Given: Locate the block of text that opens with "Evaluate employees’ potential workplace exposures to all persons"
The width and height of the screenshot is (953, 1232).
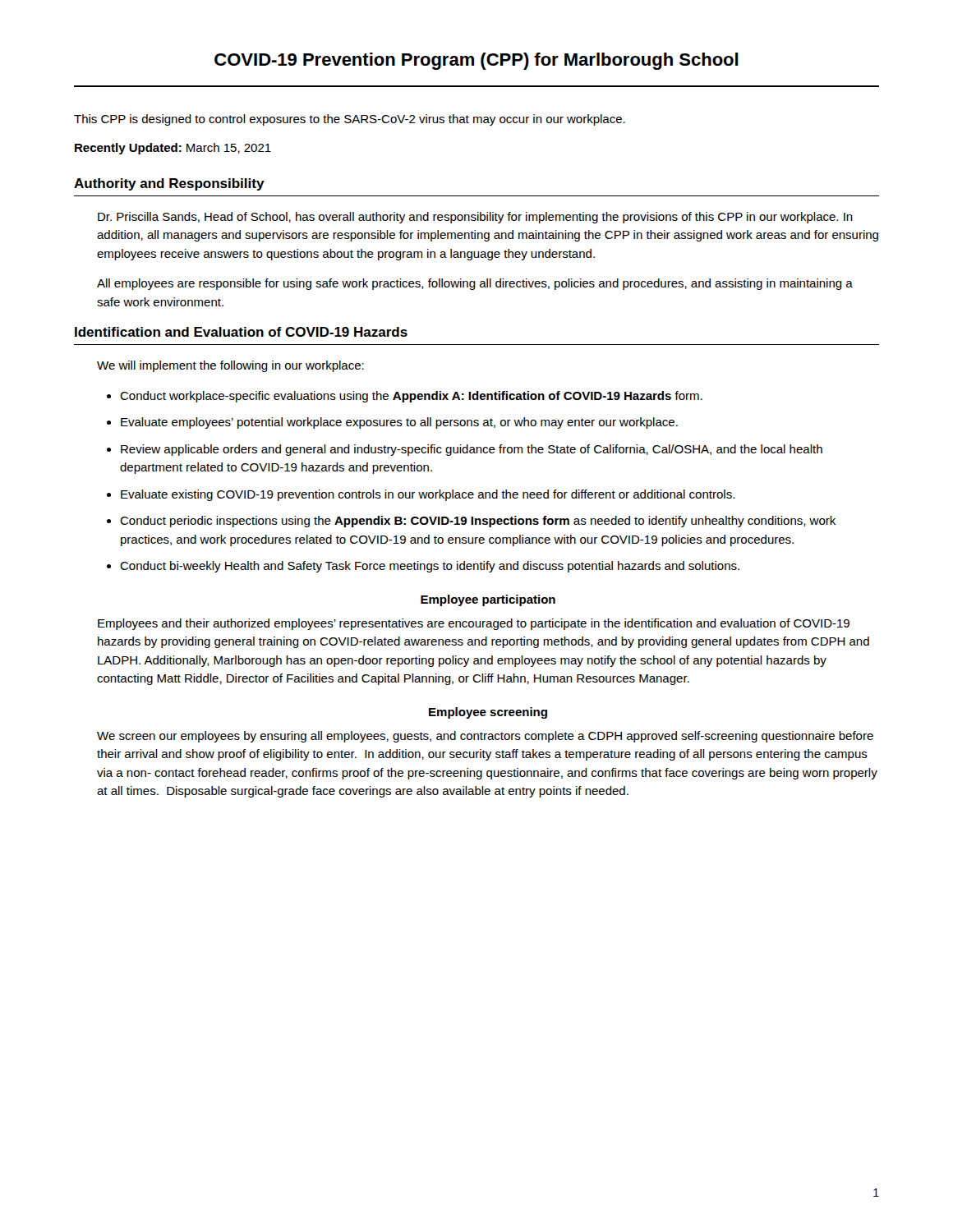Looking at the screenshot, I should [399, 422].
